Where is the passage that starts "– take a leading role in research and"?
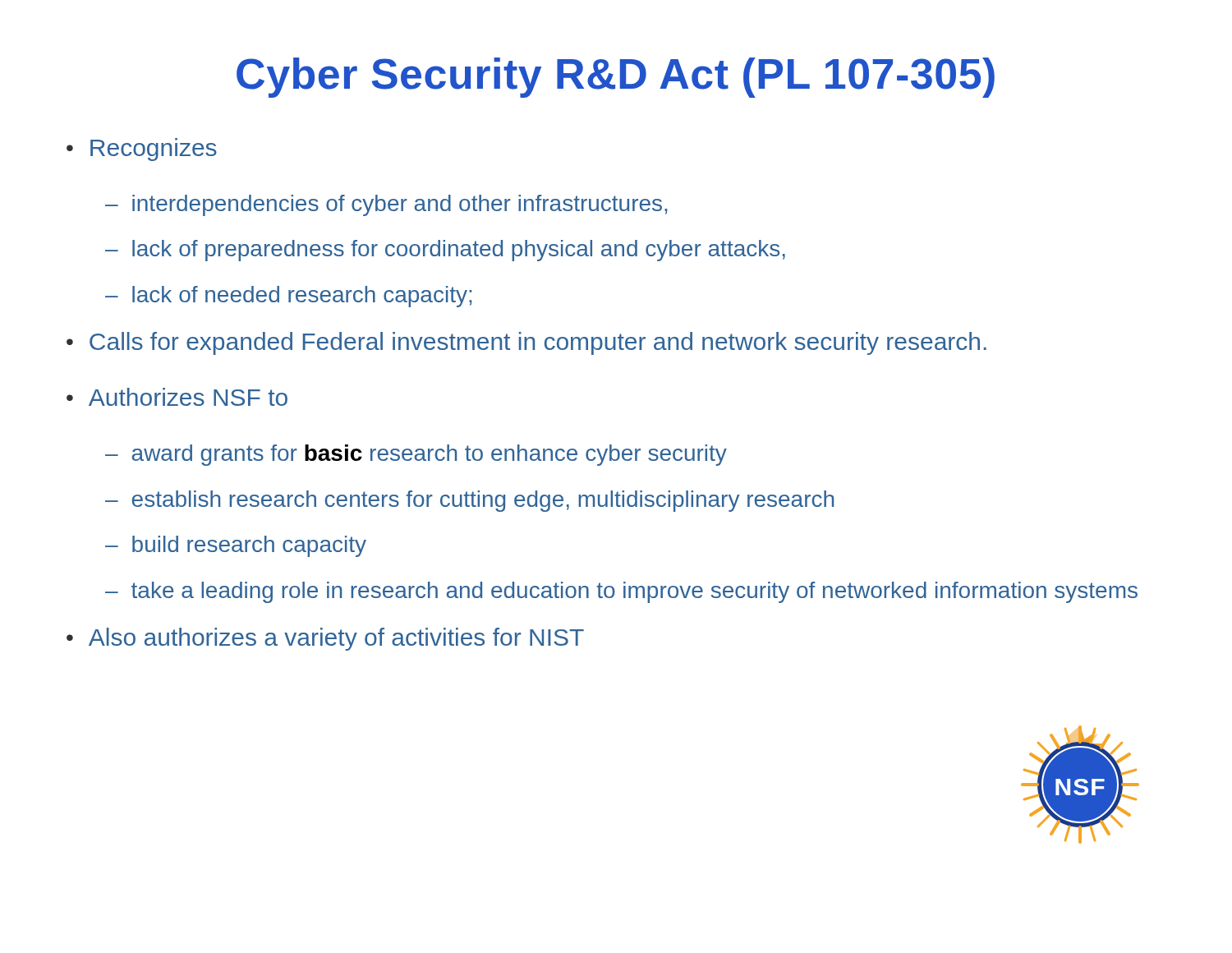The width and height of the screenshot is (1232, 953). pyautogui.click(x=622, y=591)
